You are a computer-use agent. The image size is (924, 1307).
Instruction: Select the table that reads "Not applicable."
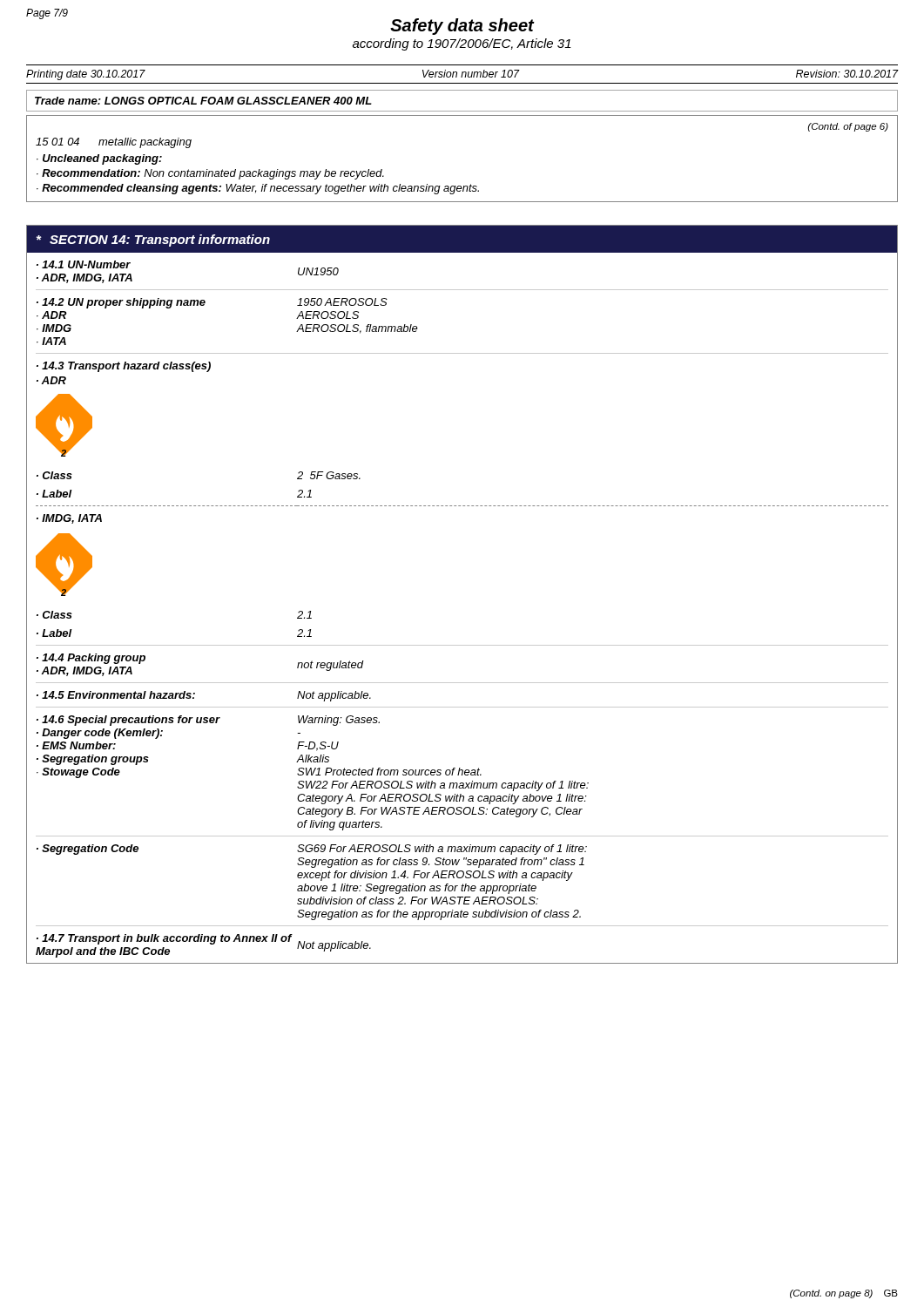click(x=462, y=608)
